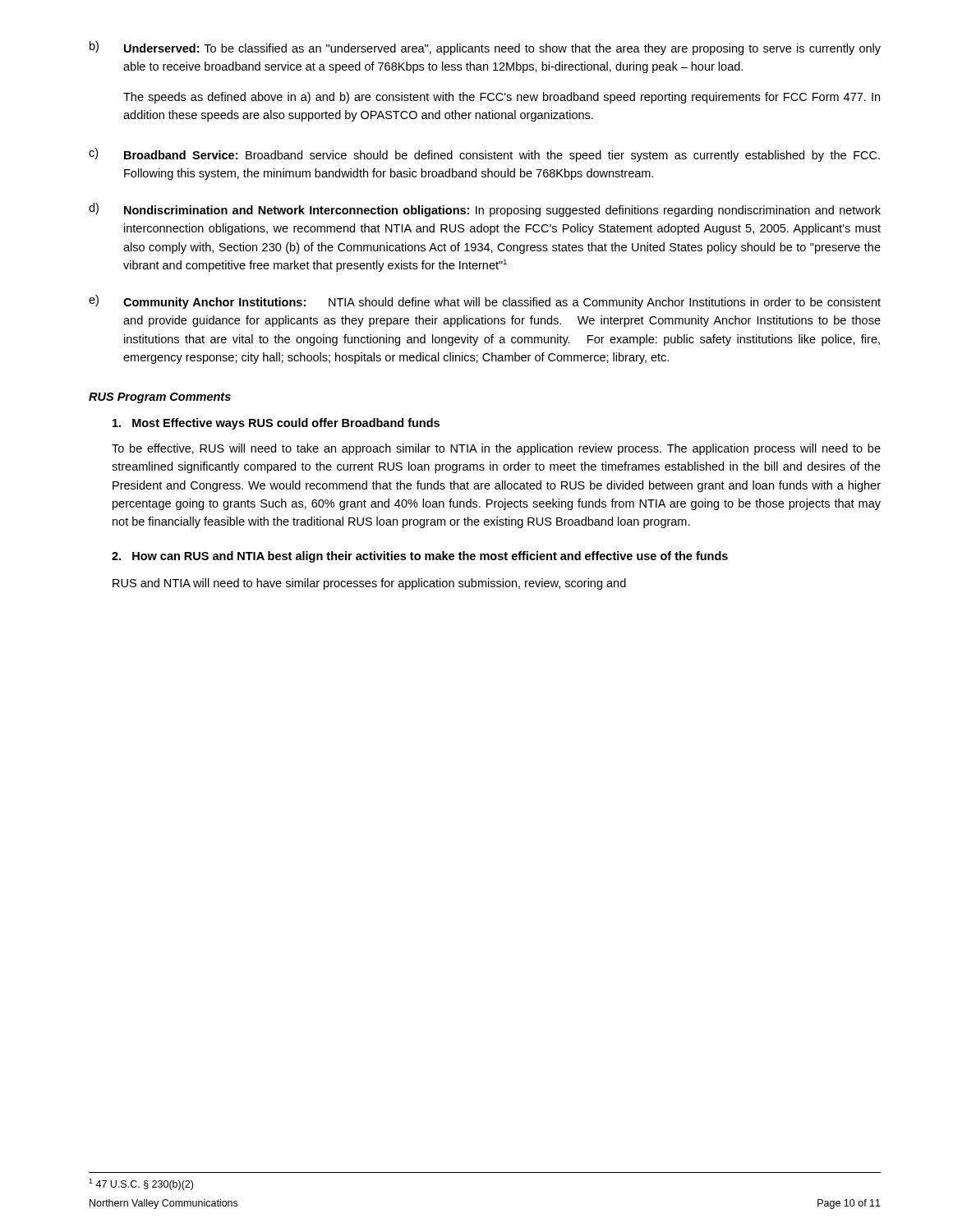Select the section header that says "RUS Program Comments"

pos(160,396)
